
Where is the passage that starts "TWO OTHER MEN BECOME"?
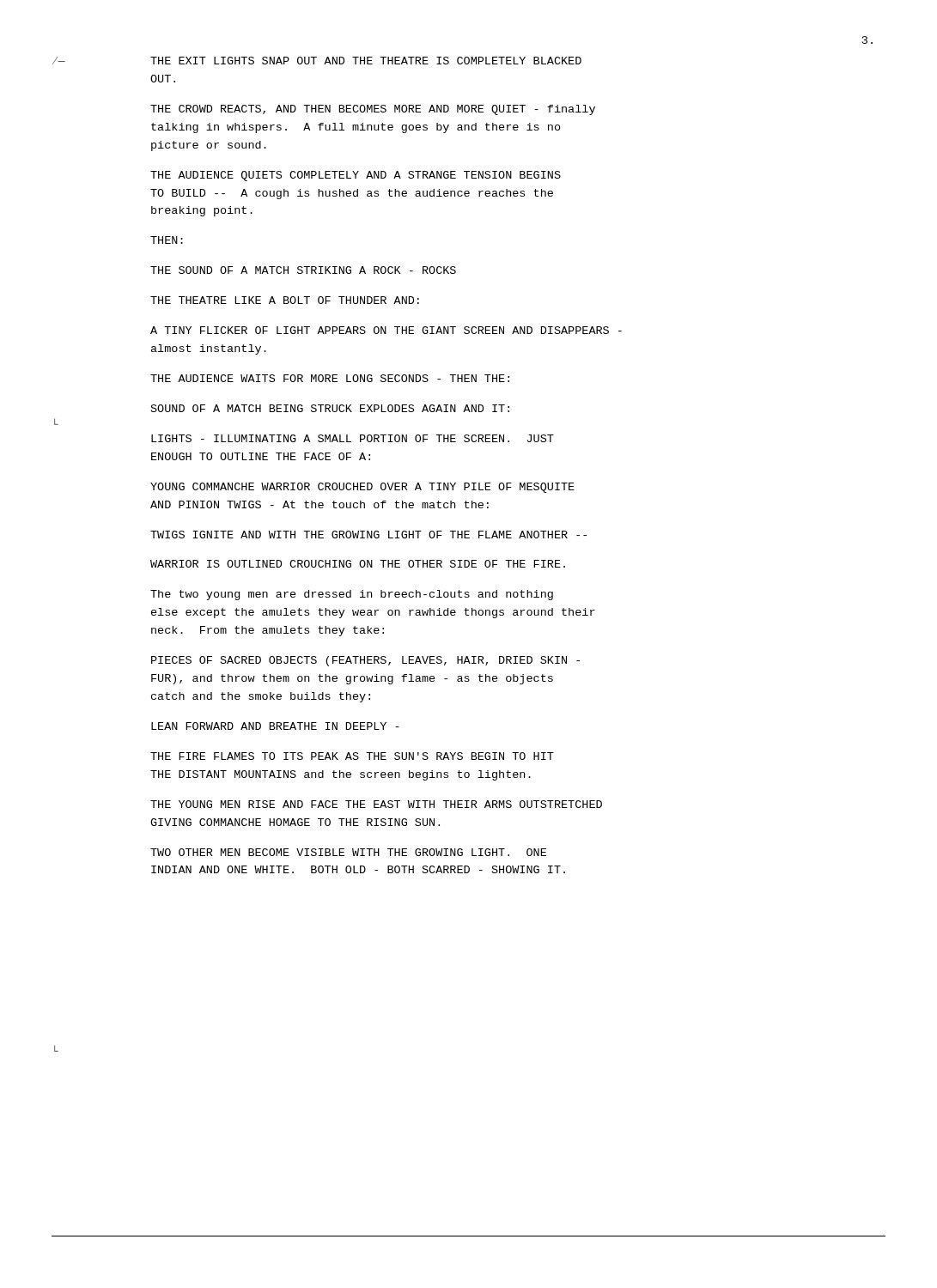click(359, 862)
